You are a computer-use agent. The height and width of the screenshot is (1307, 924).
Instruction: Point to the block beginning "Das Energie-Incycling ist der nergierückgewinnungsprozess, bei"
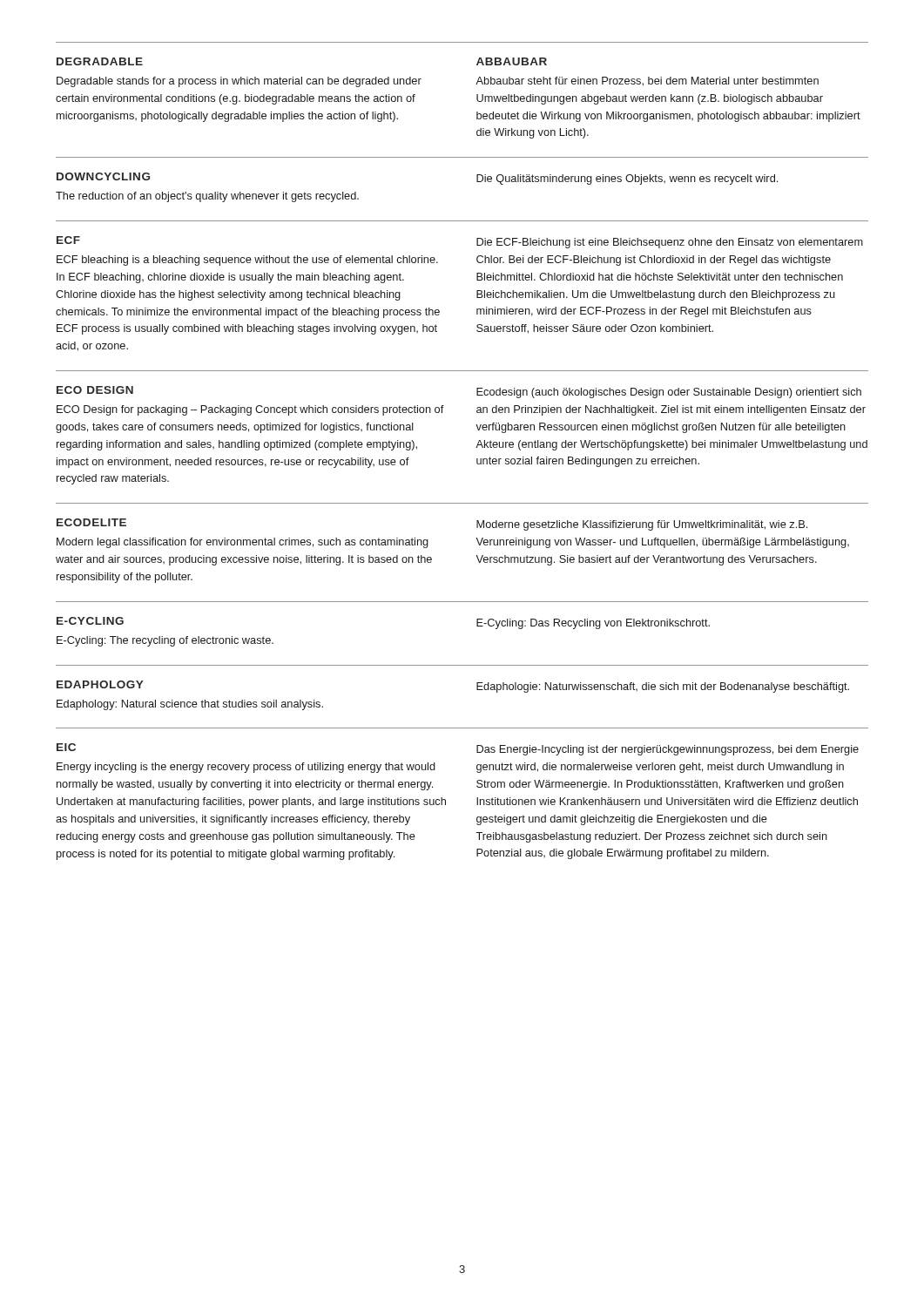click(x=667, y=801)
